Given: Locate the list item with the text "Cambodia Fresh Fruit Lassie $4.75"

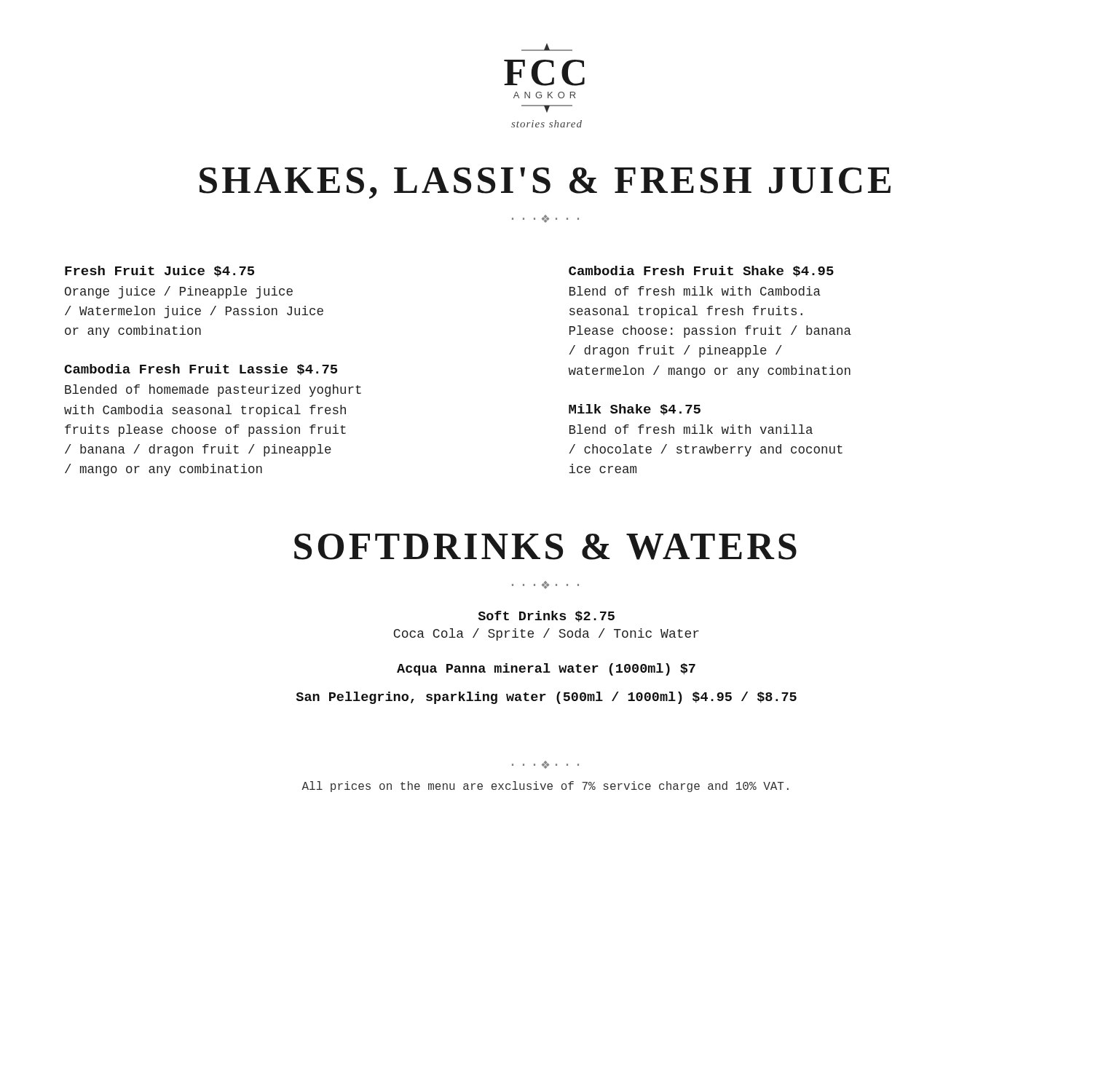Looking at the screenshot, I should coord(294,421).
